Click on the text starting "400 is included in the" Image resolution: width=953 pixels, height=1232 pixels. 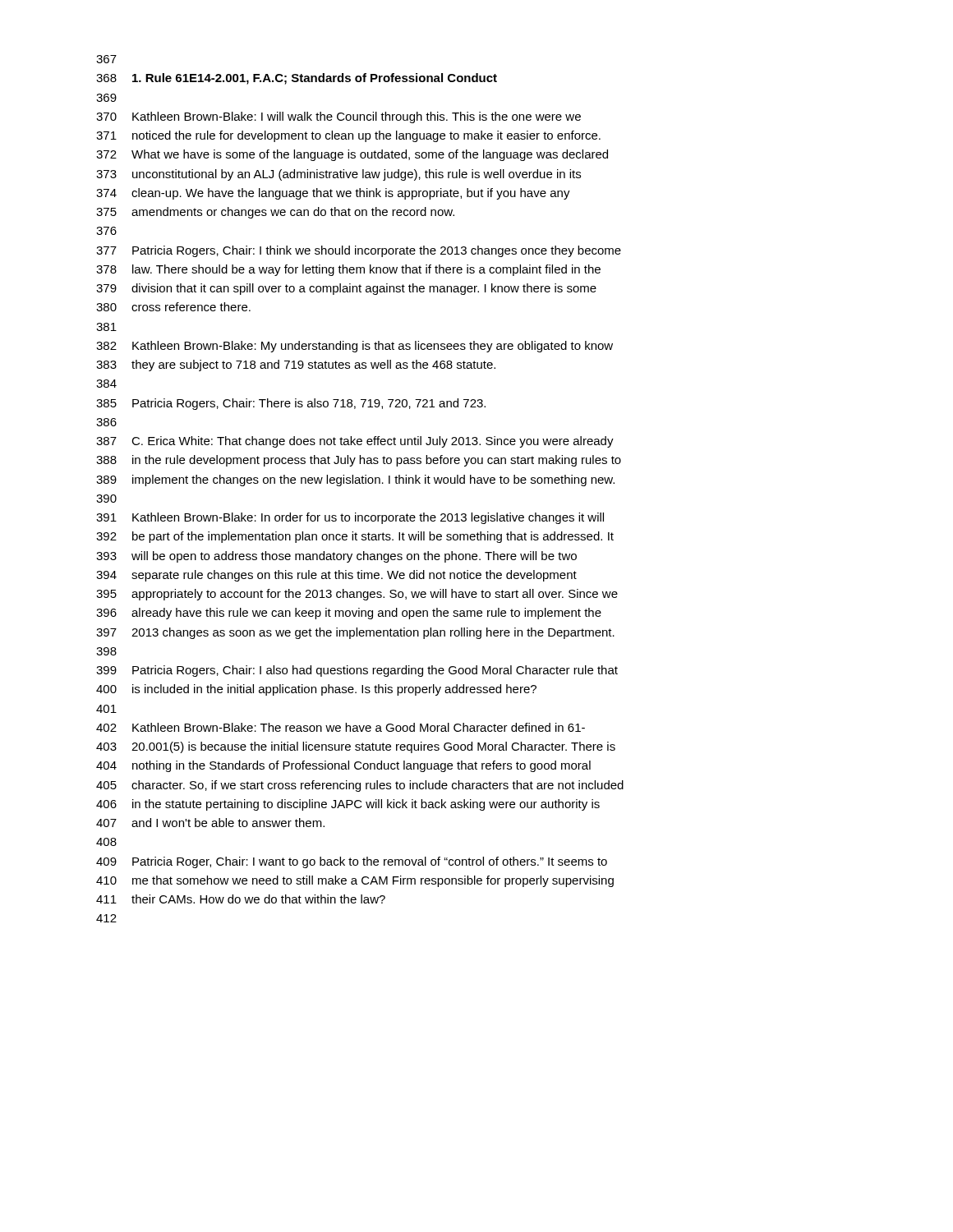click(x=476, y=689)
